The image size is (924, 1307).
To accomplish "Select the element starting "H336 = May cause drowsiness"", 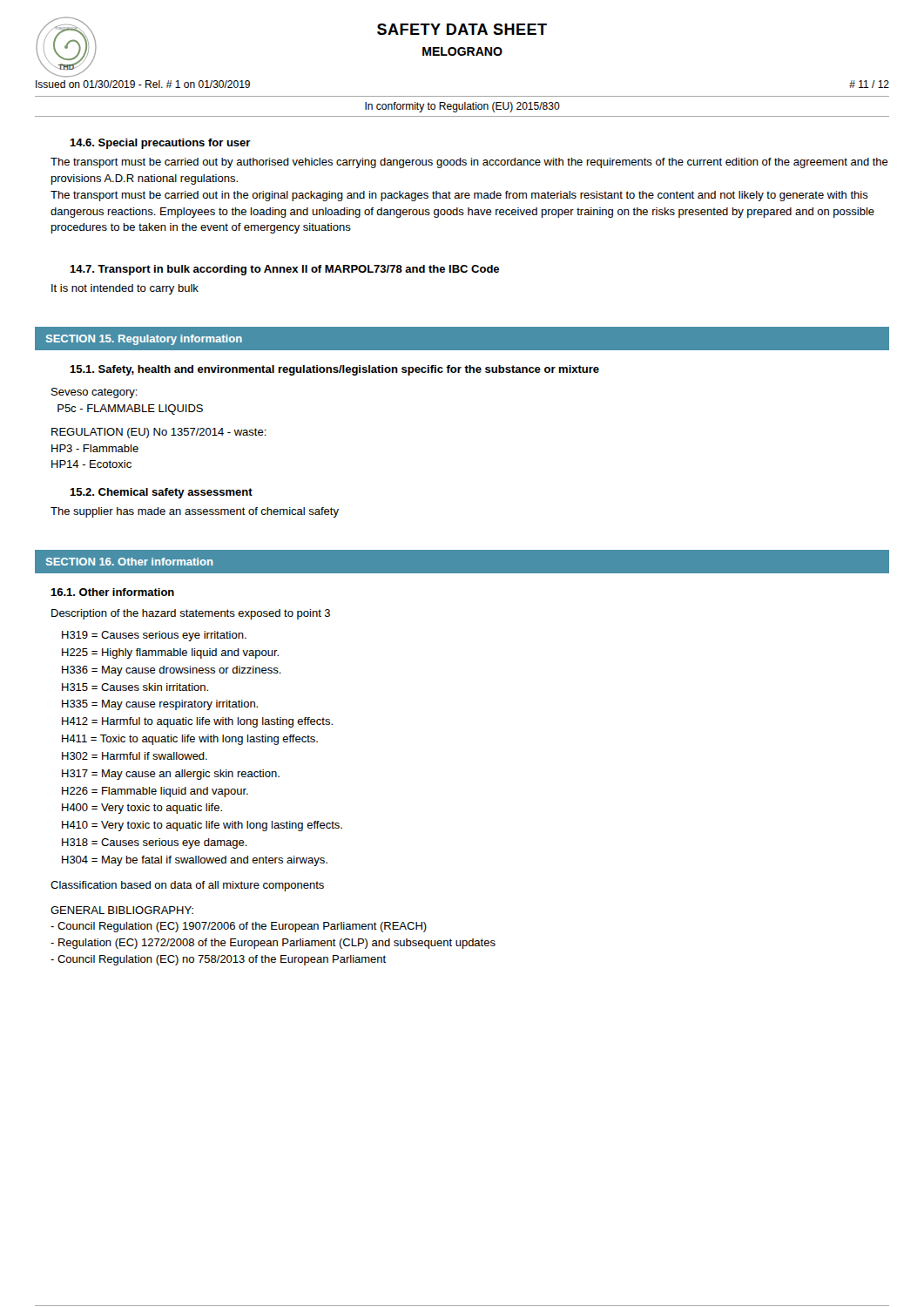I will pyautogui.click(x=171, y=669).
